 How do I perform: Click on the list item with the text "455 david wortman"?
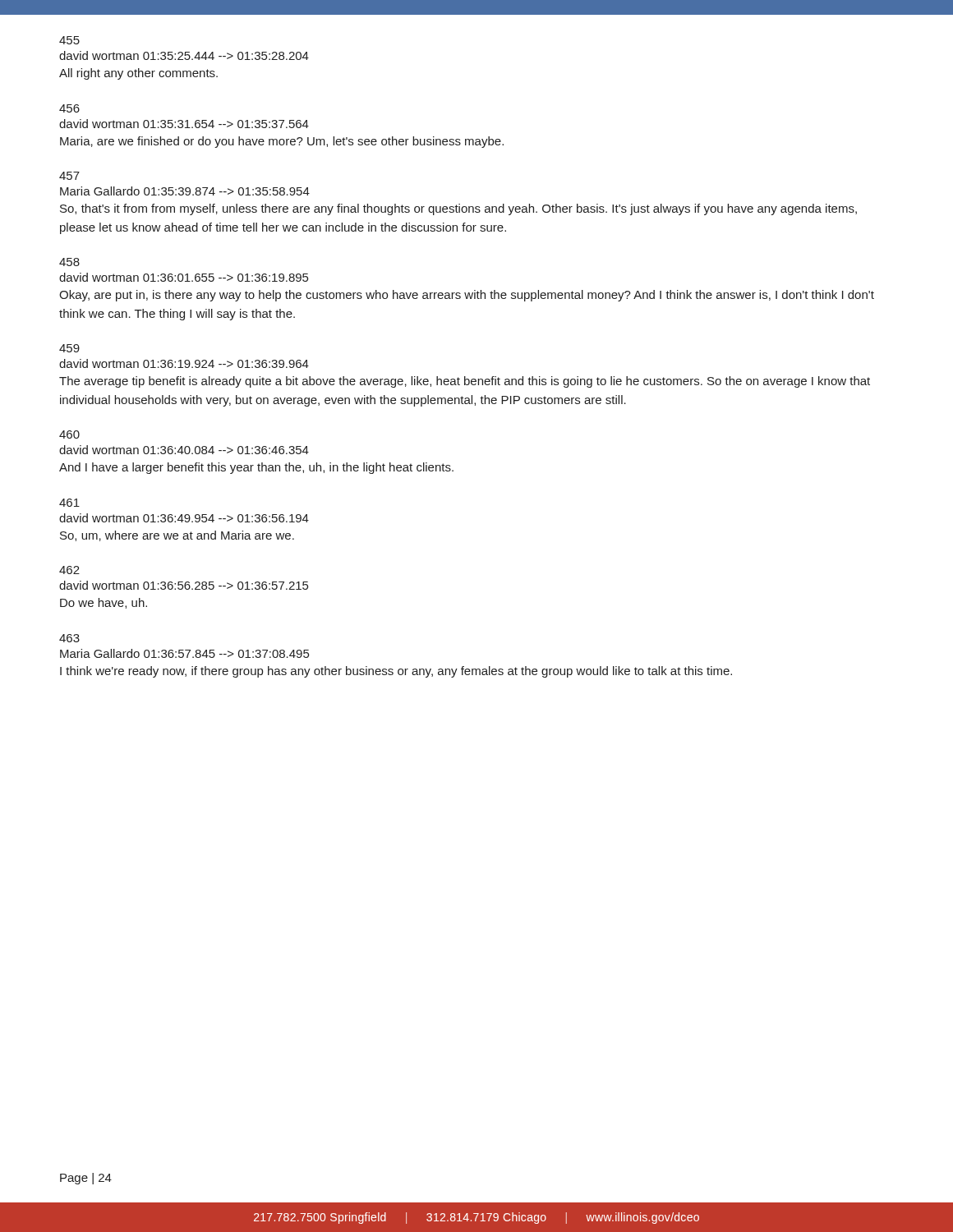(x=69, y=40)
